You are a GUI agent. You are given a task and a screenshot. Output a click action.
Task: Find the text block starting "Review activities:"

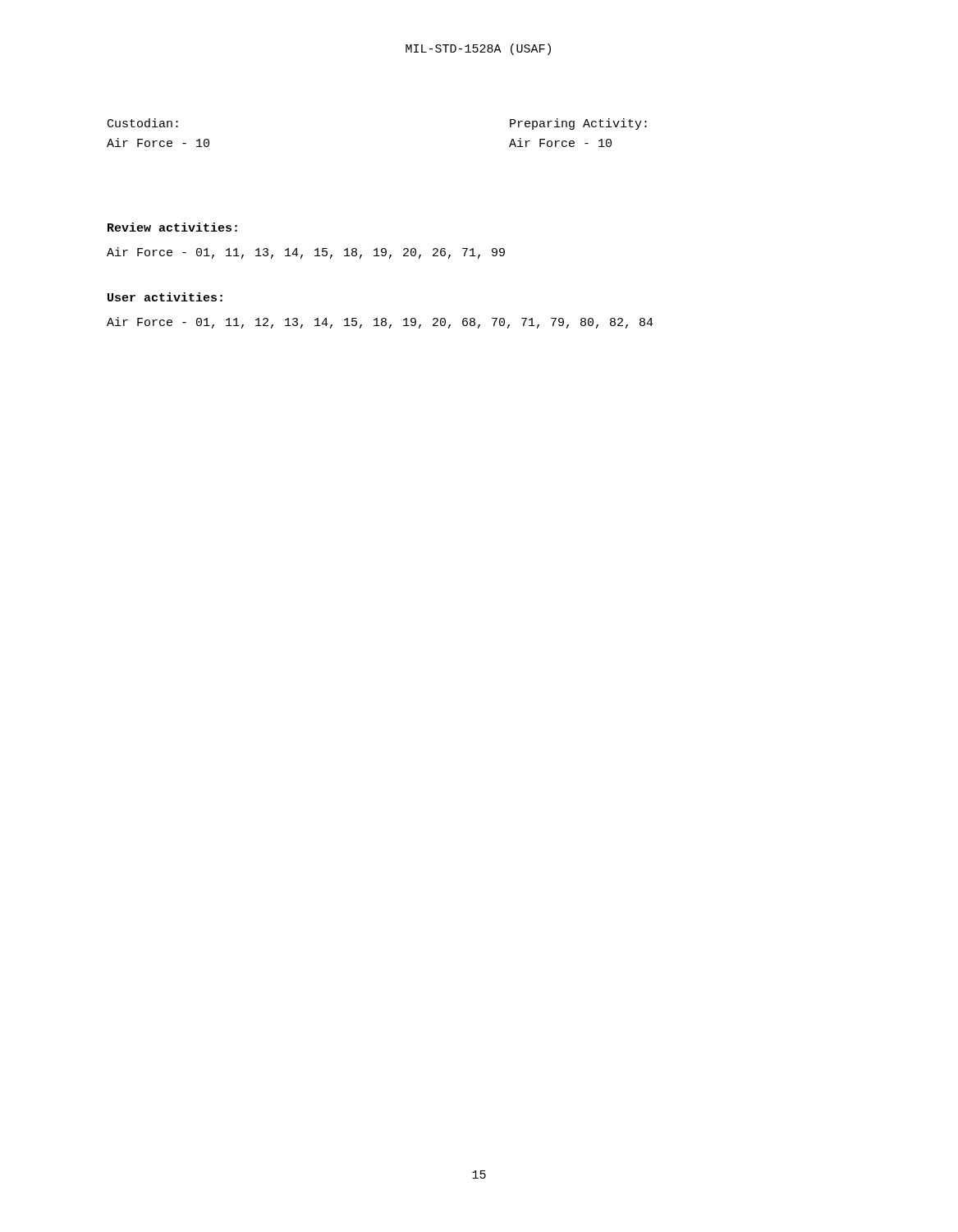173,229
